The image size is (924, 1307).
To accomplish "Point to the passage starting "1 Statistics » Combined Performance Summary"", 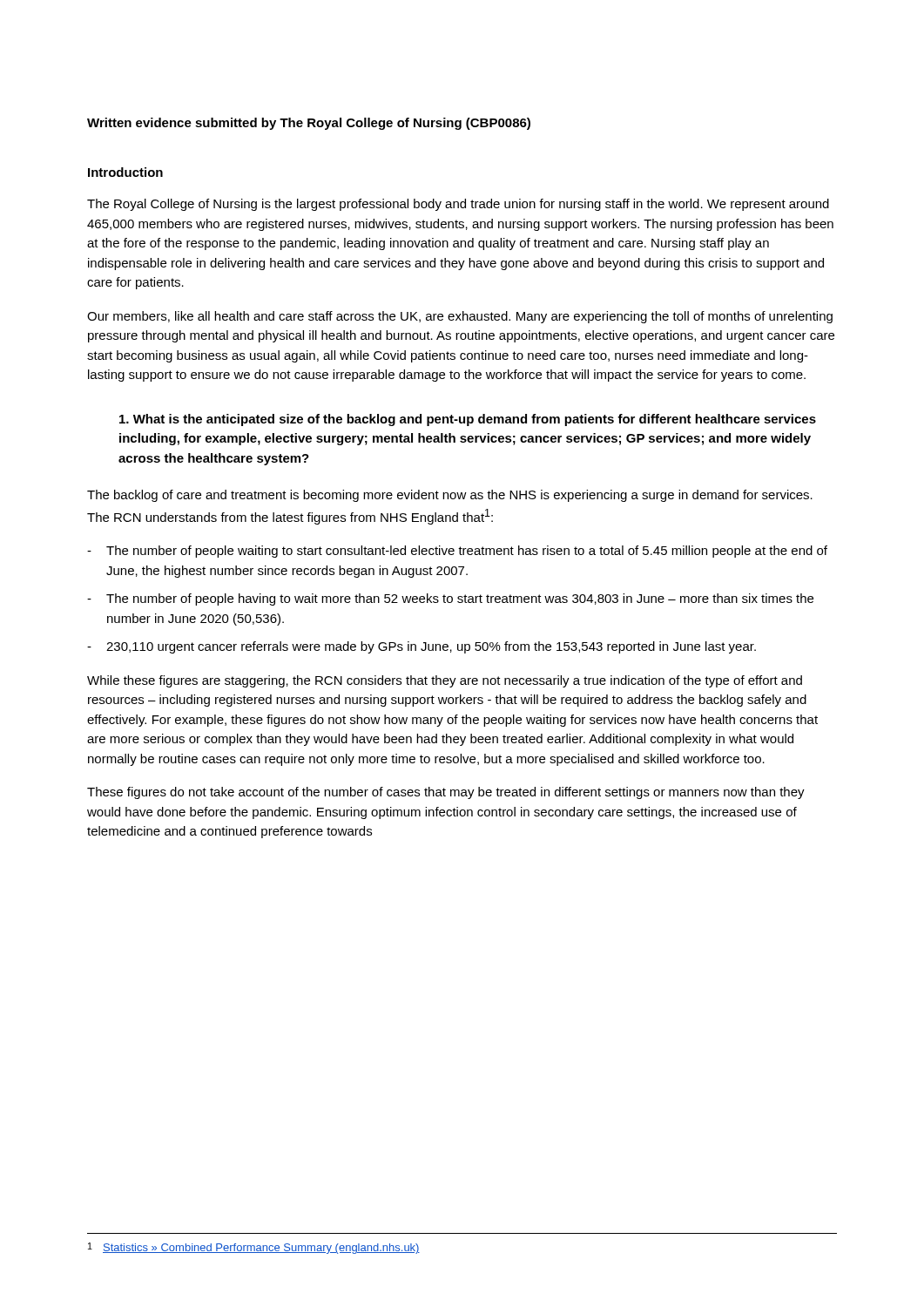I will point(254,1248).
